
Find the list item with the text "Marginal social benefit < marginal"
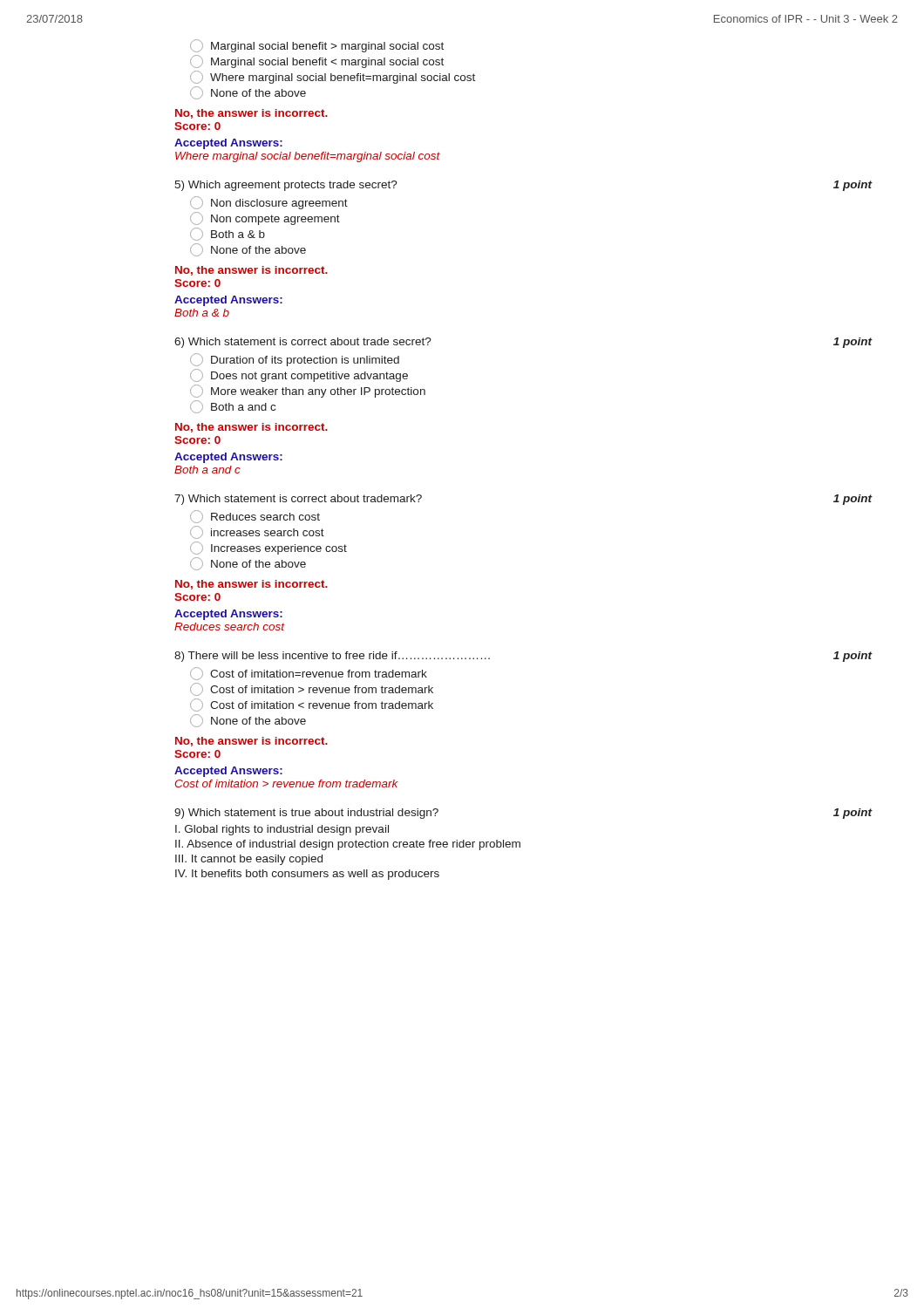coord(317,61)
